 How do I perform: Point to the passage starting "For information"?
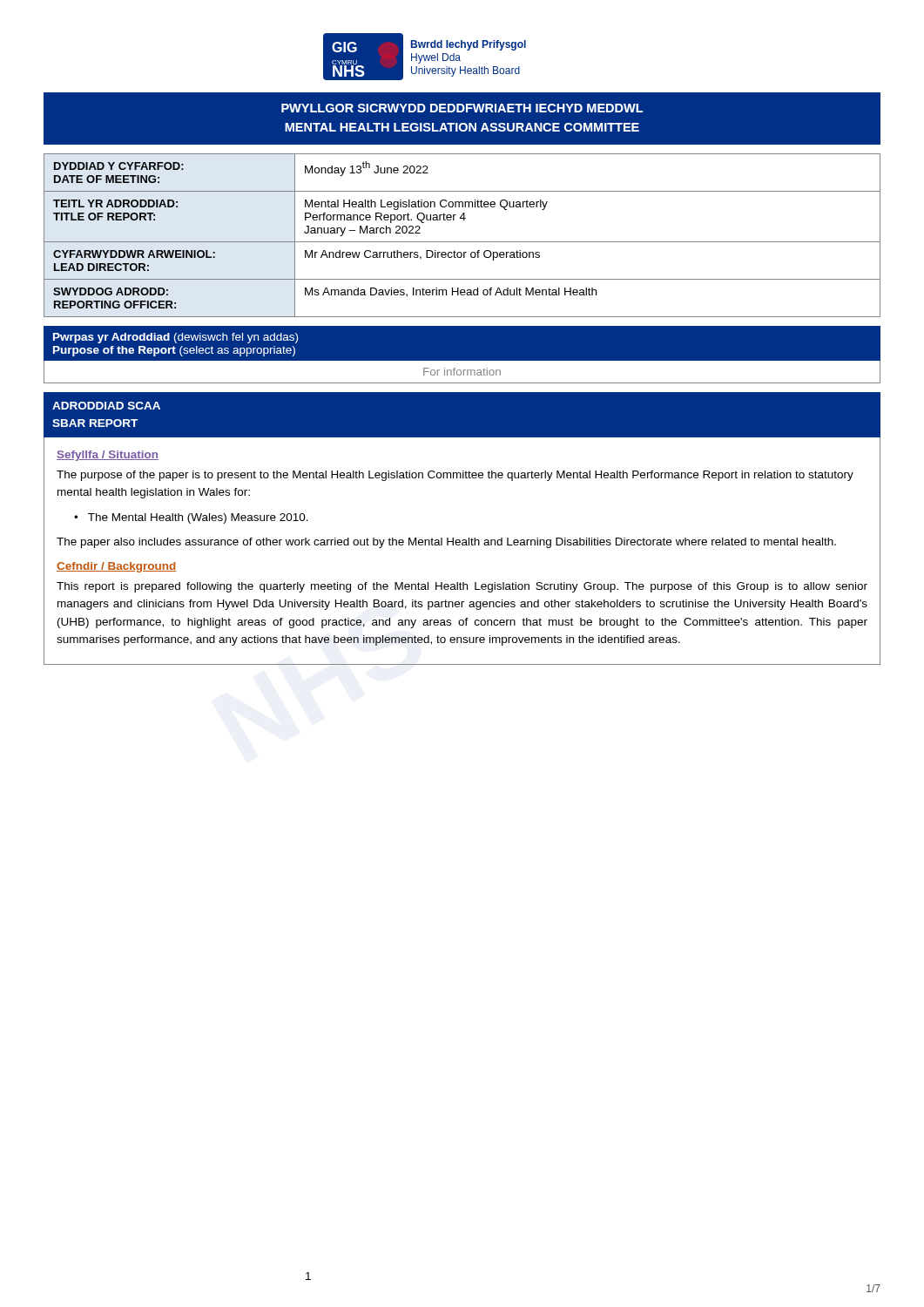click(462, 371)
